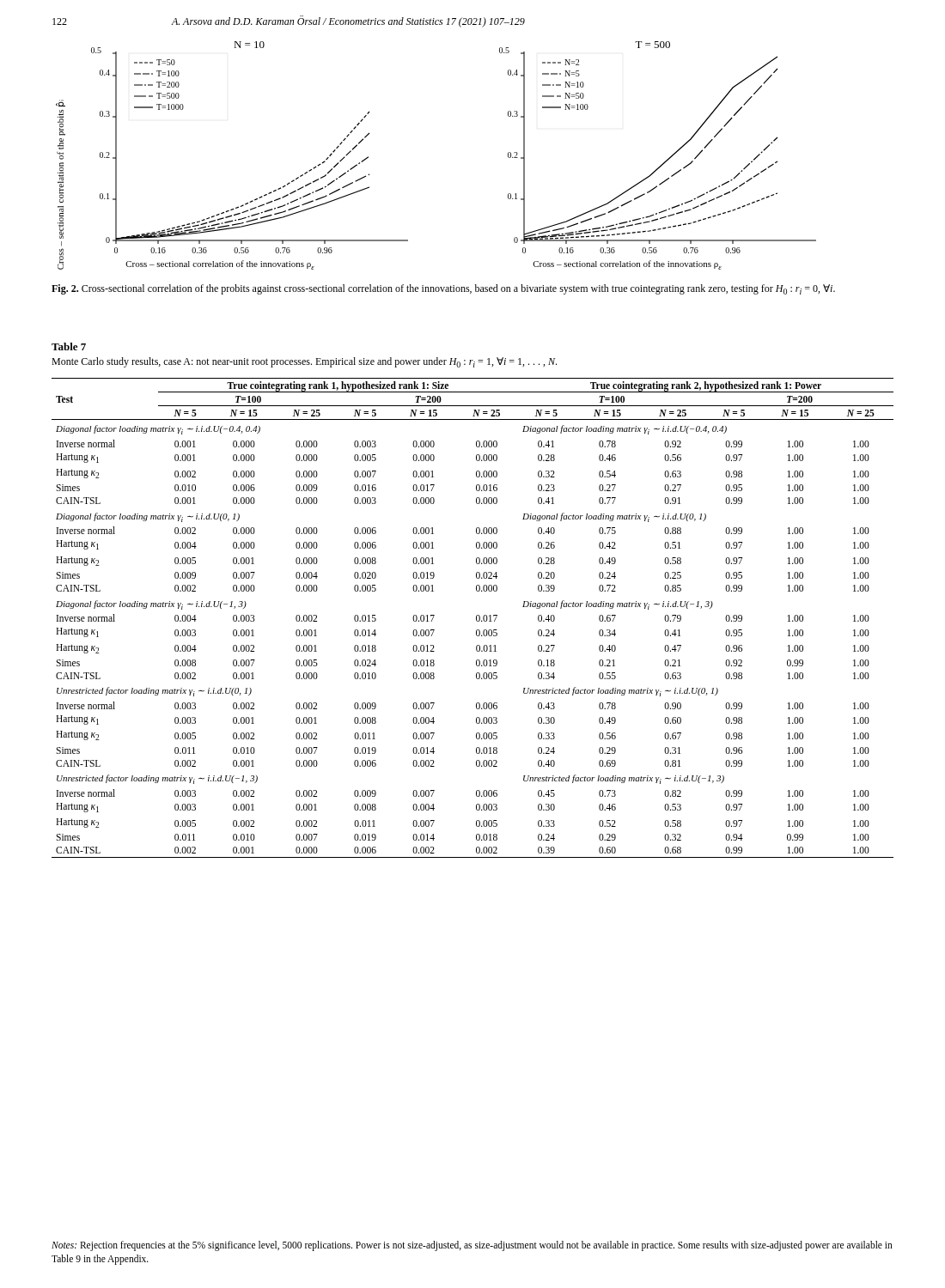This screenshot has width=945, height=1288.
Task: Find the caption with the text "Fig. 2. Cross-sectional correlation of the probits"
Action: pyautogui.click(x=443, y=290)
